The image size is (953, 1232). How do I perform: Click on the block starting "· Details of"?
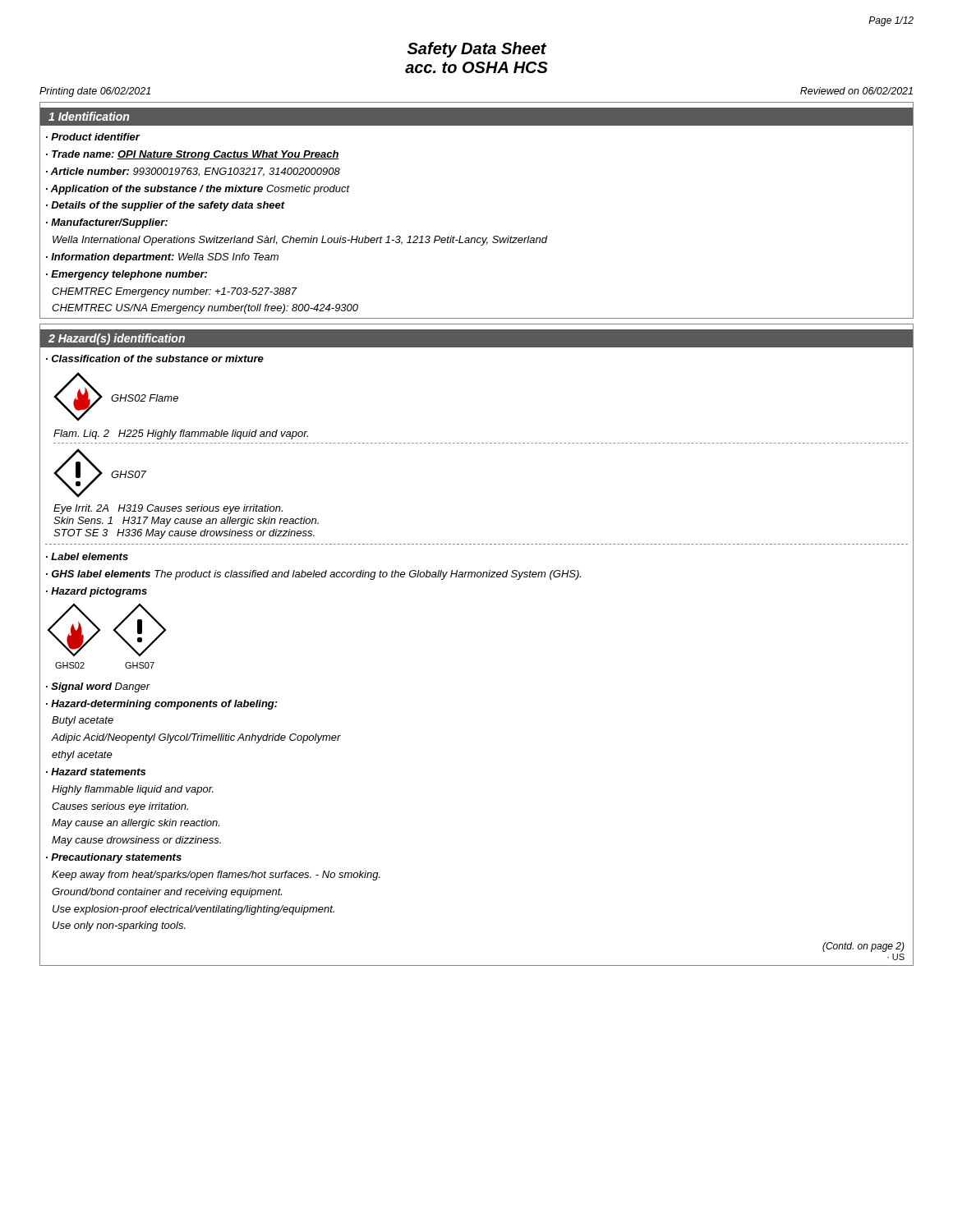pyautogui.click(x=166, y=206)
